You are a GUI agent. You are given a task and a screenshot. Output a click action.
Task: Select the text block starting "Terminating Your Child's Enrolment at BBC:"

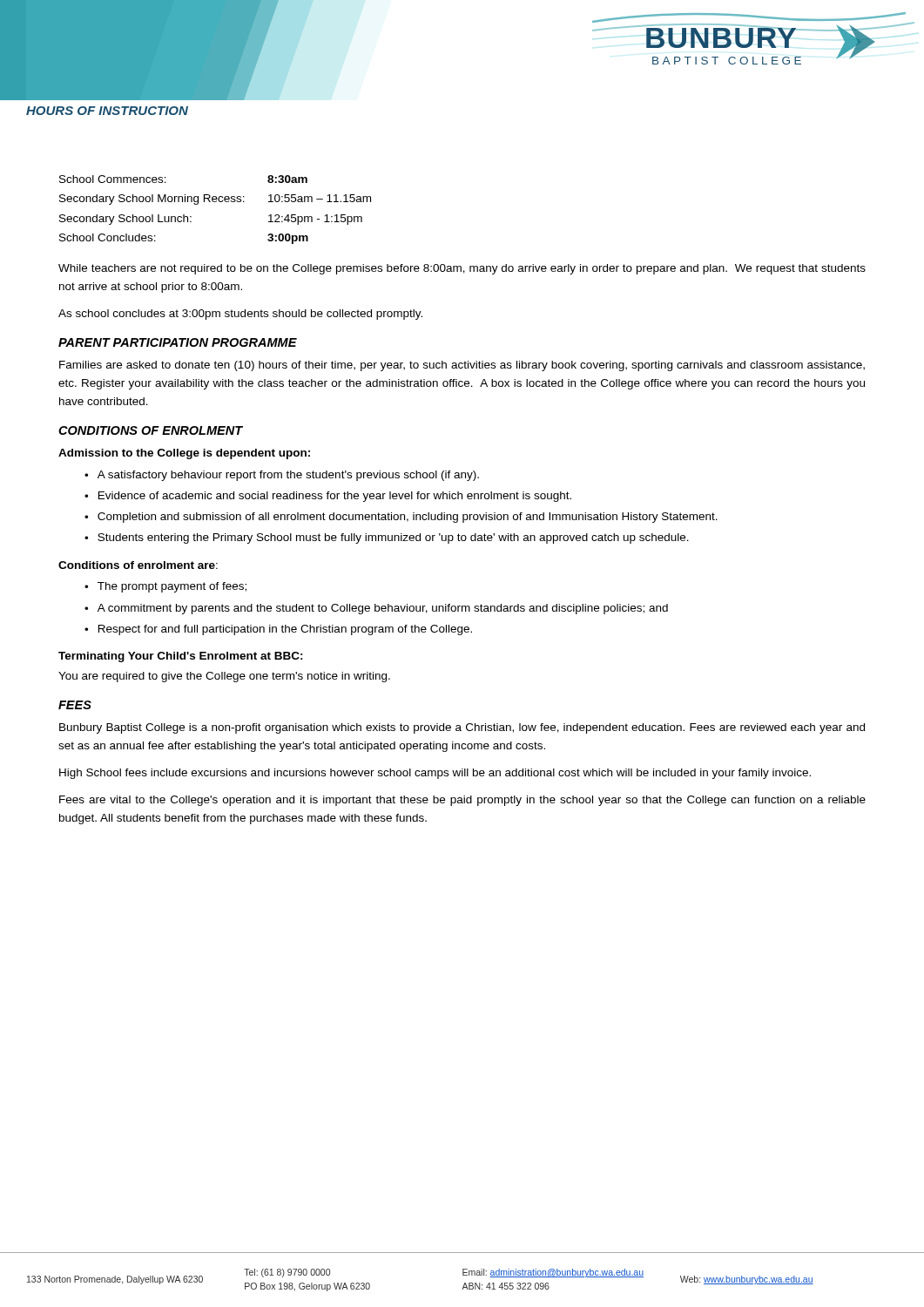tap(181, 656)
